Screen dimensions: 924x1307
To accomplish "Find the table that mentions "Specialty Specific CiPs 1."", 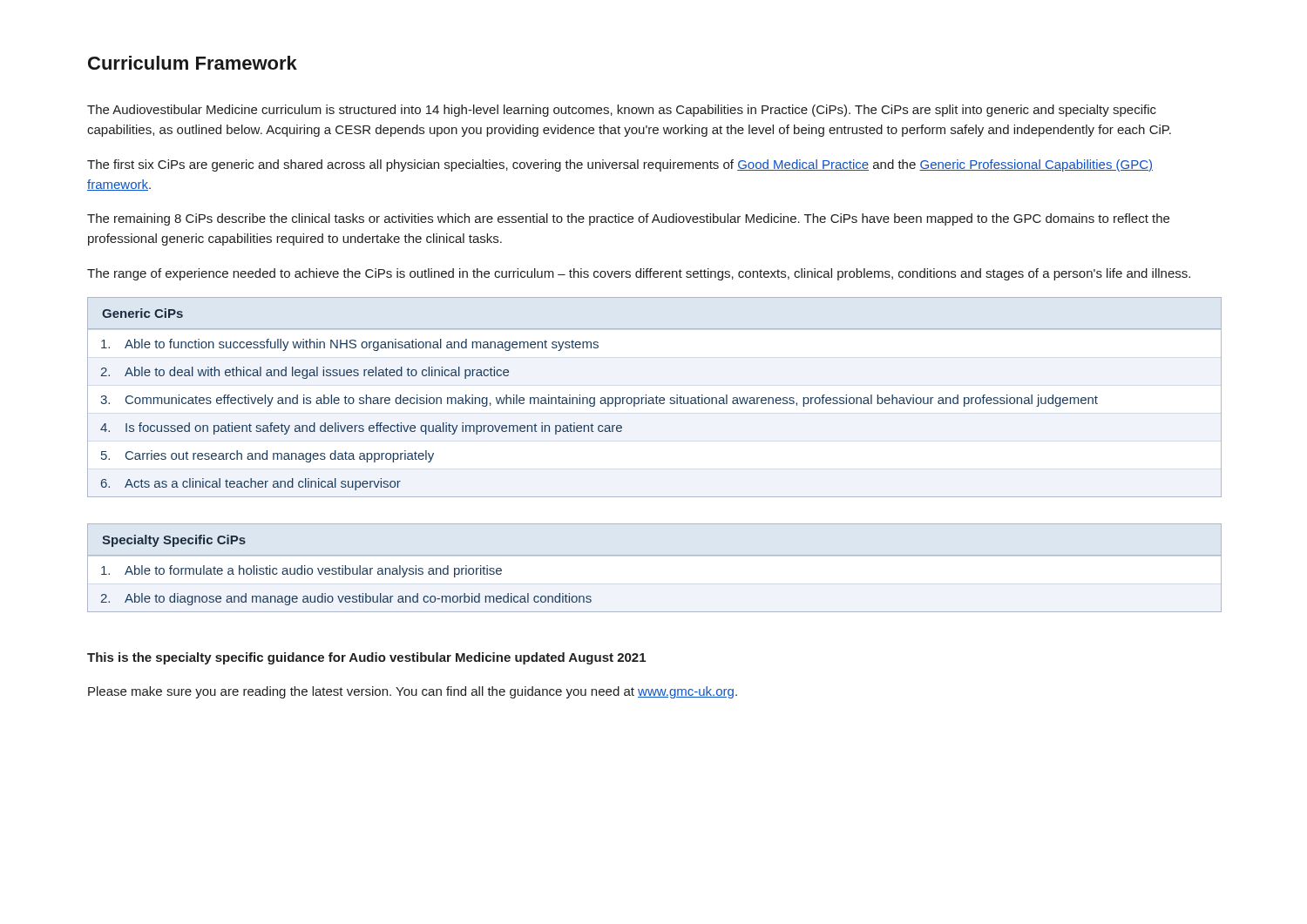I will coord(654,568).
